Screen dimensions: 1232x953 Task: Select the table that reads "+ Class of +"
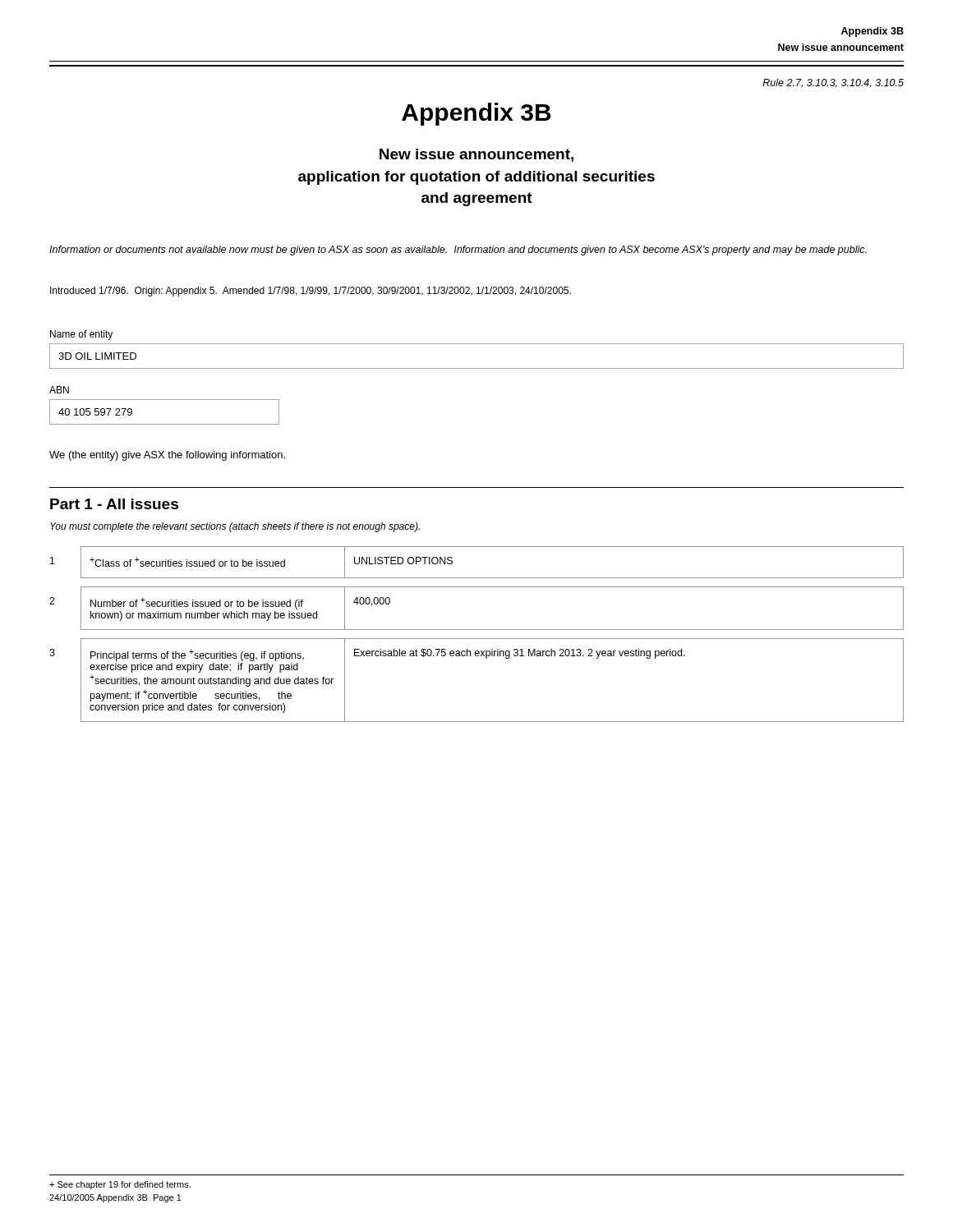tap(476, 634)
